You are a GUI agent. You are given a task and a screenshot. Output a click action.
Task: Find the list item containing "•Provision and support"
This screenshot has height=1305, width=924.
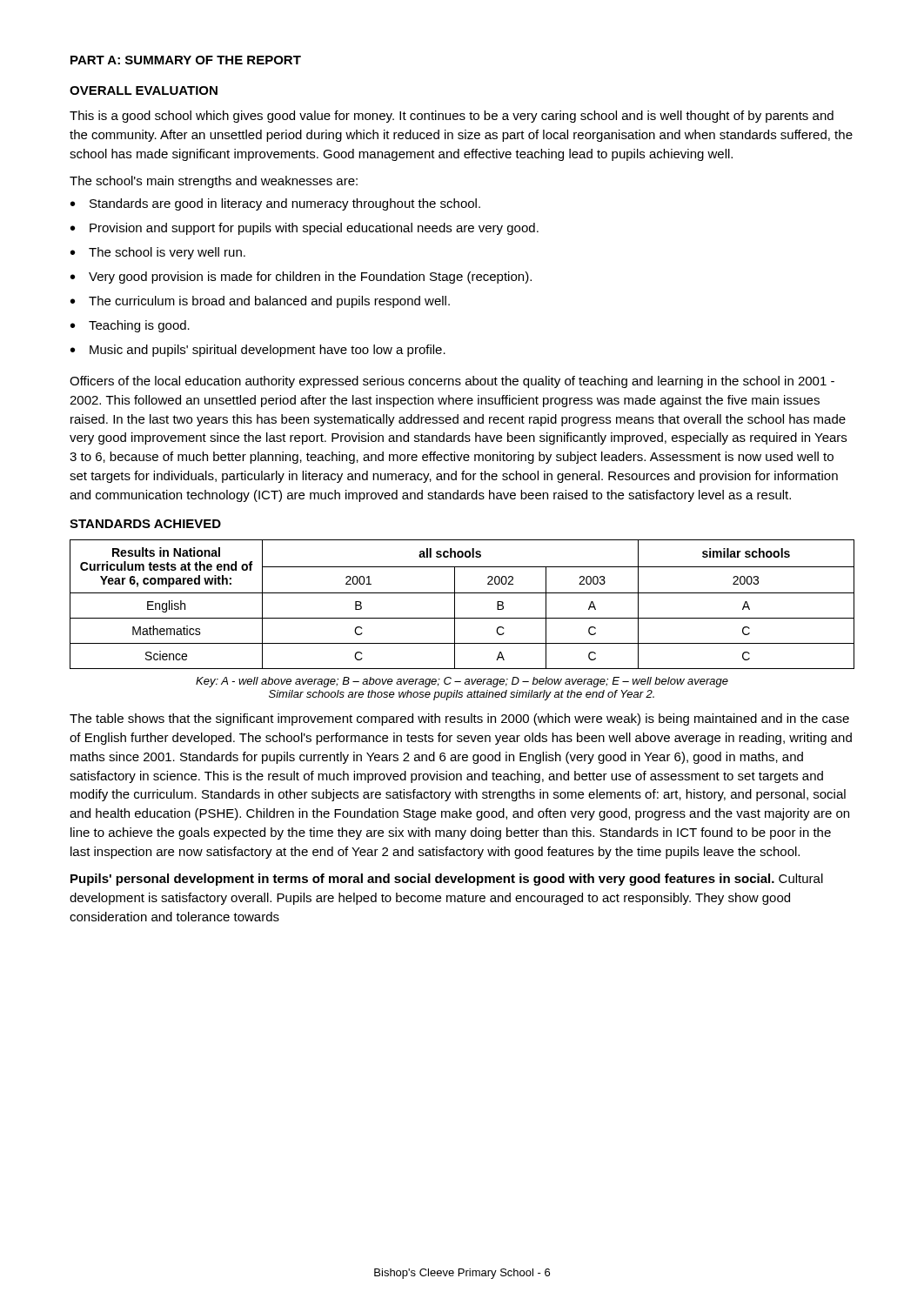[304, 230]
